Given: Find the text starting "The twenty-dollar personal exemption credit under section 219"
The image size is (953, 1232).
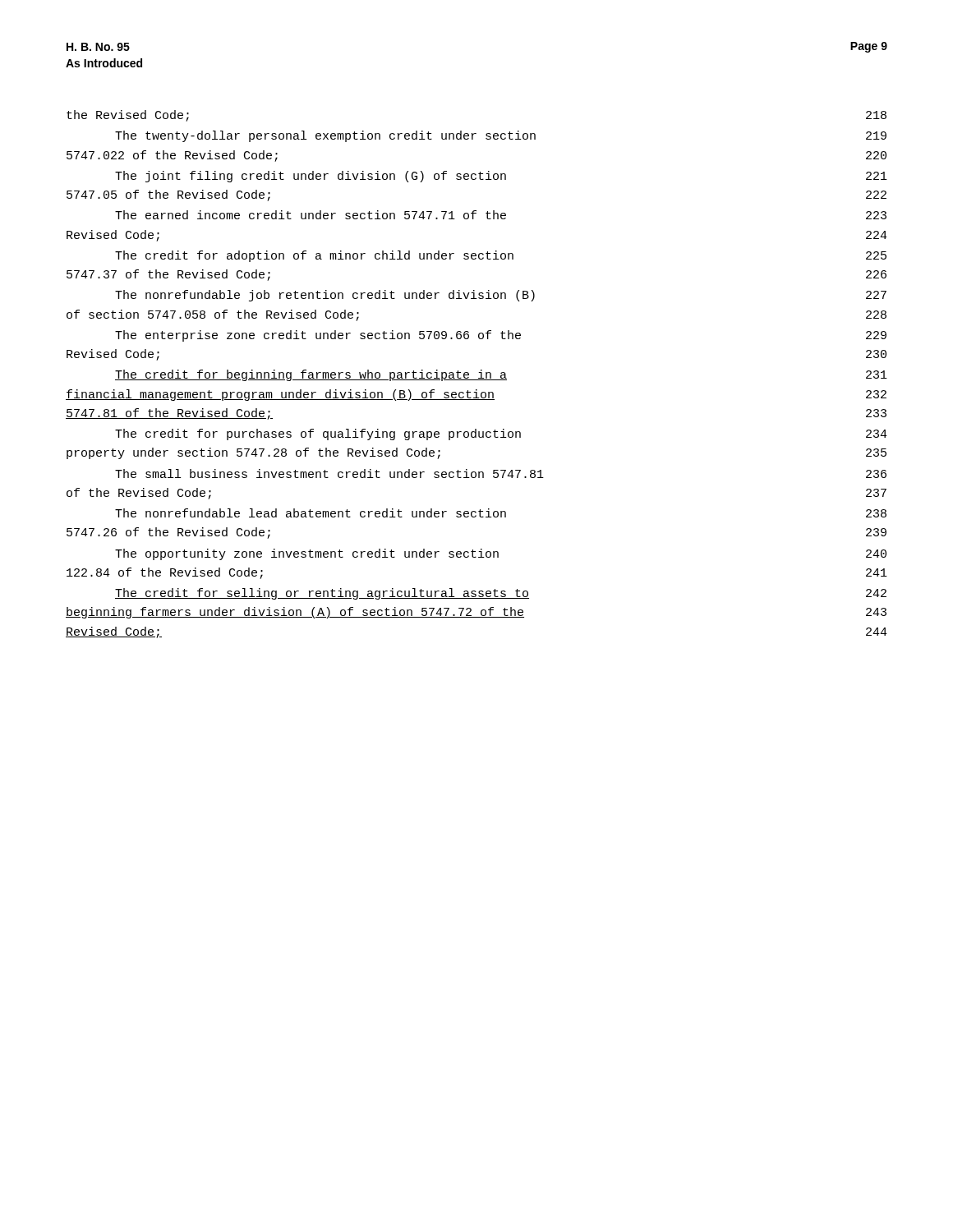Looking at the screenshot, I should pyautogui.click(x=476, y=147).
